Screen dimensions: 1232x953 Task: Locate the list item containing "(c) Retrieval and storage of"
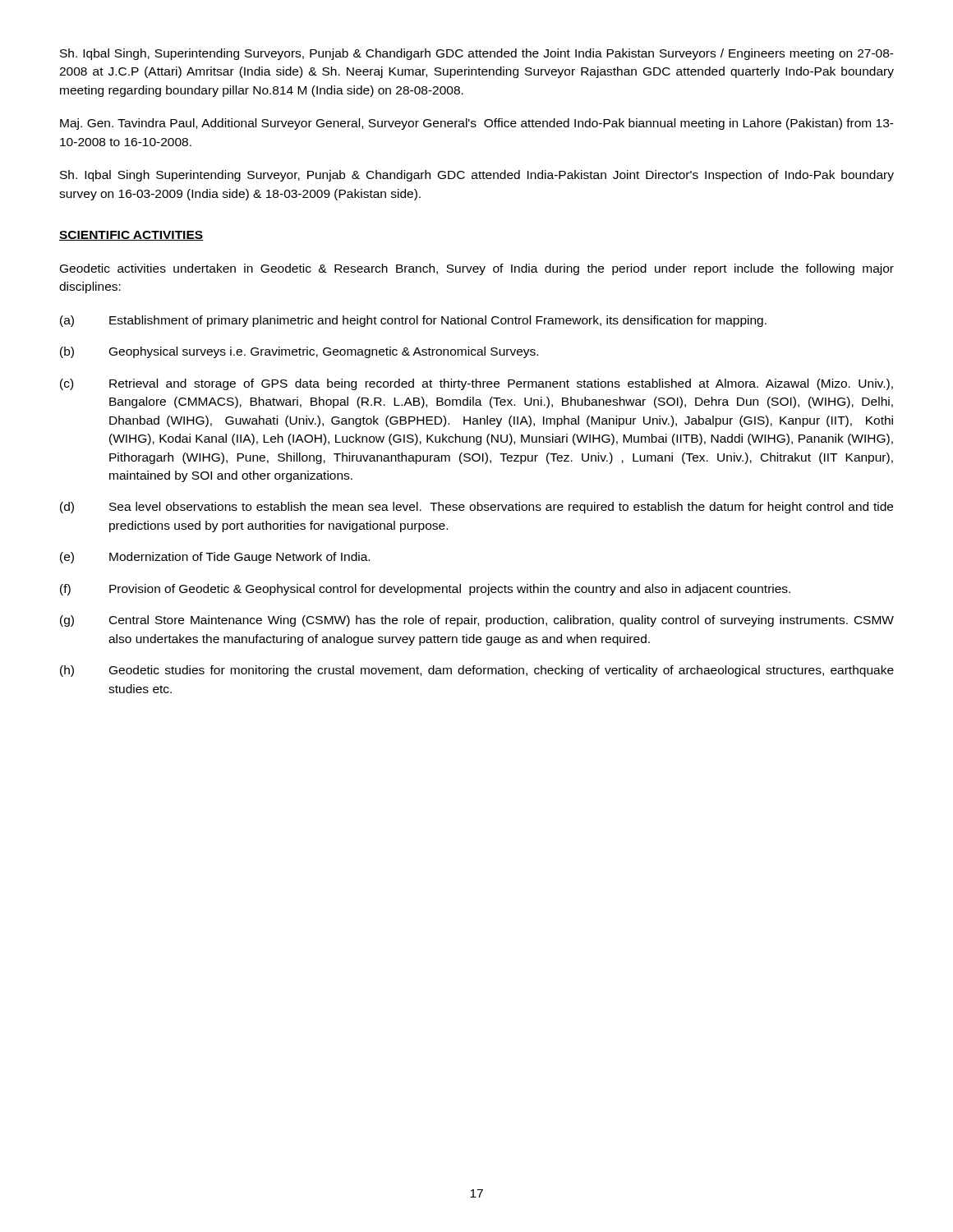click(476, 430)
